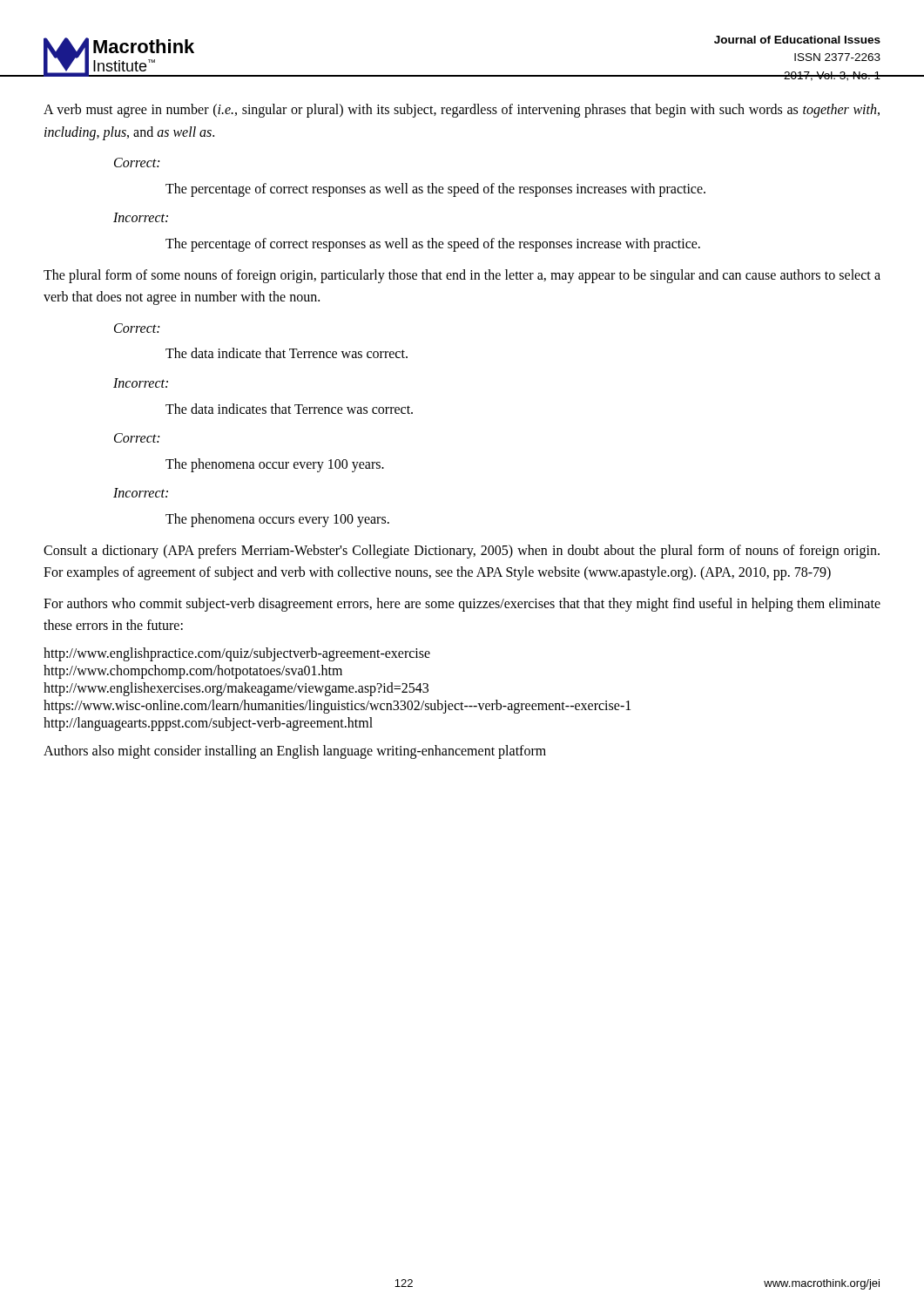
Task: Navigate to the passage starting "The phenomena occur"
Action: click(275, 464)
